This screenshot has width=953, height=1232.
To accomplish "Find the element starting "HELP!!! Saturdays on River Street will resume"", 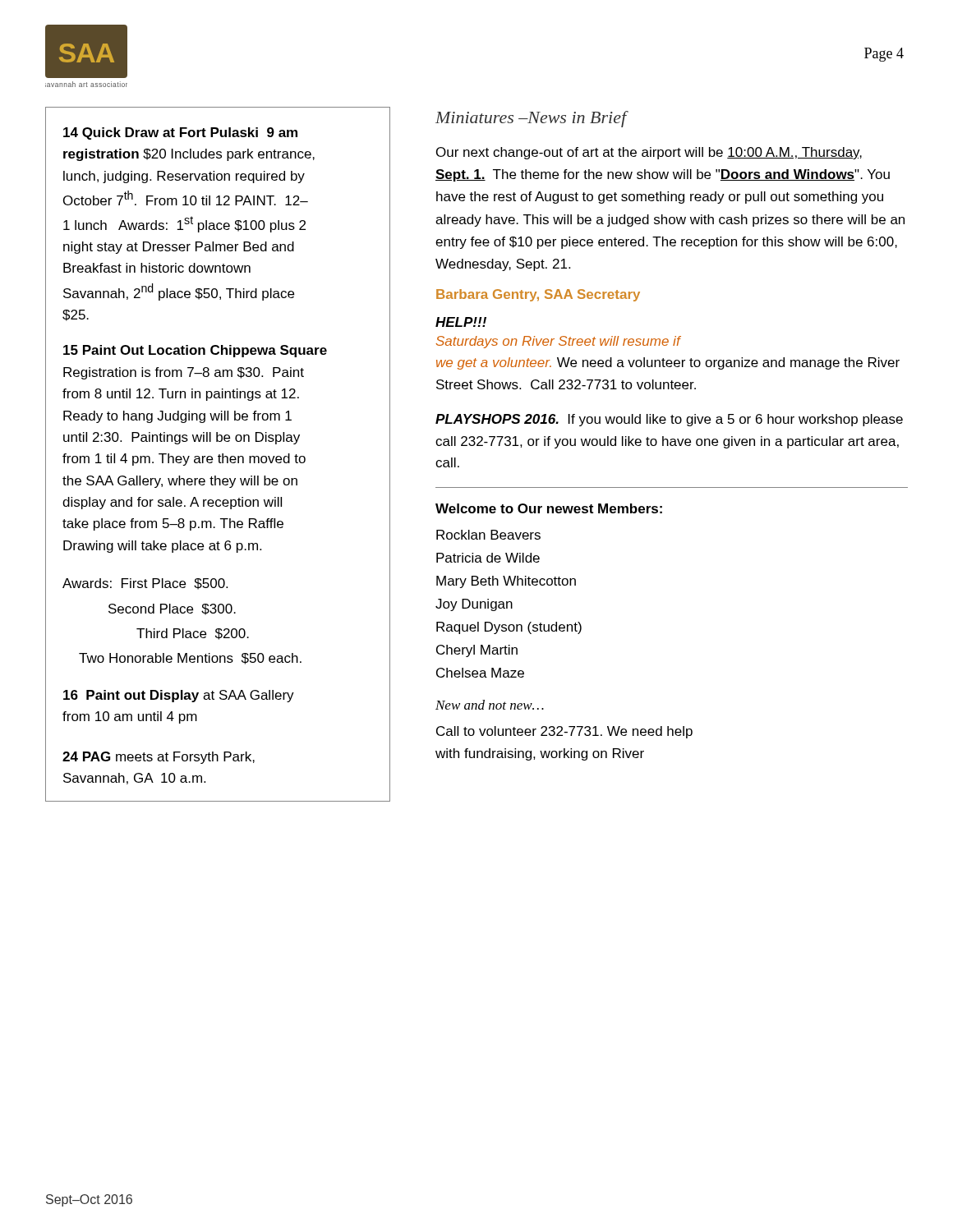I will pos(672,355).
